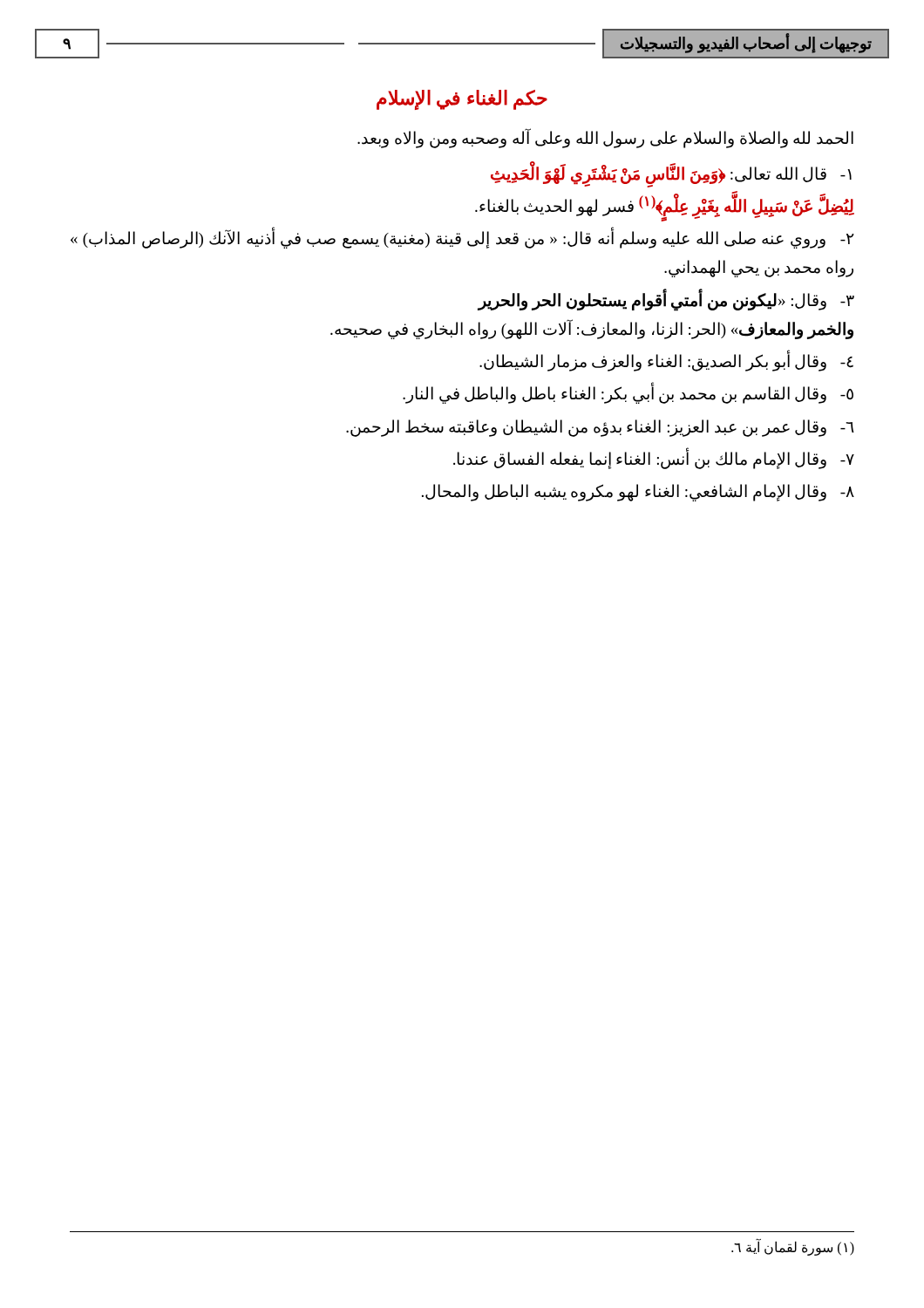The width and height of the screenshot is (924, 1308).
Task: Locate the list item with the text "٨- وقال الإمام الشافعي: الغناء"
Action: point(637,491)
